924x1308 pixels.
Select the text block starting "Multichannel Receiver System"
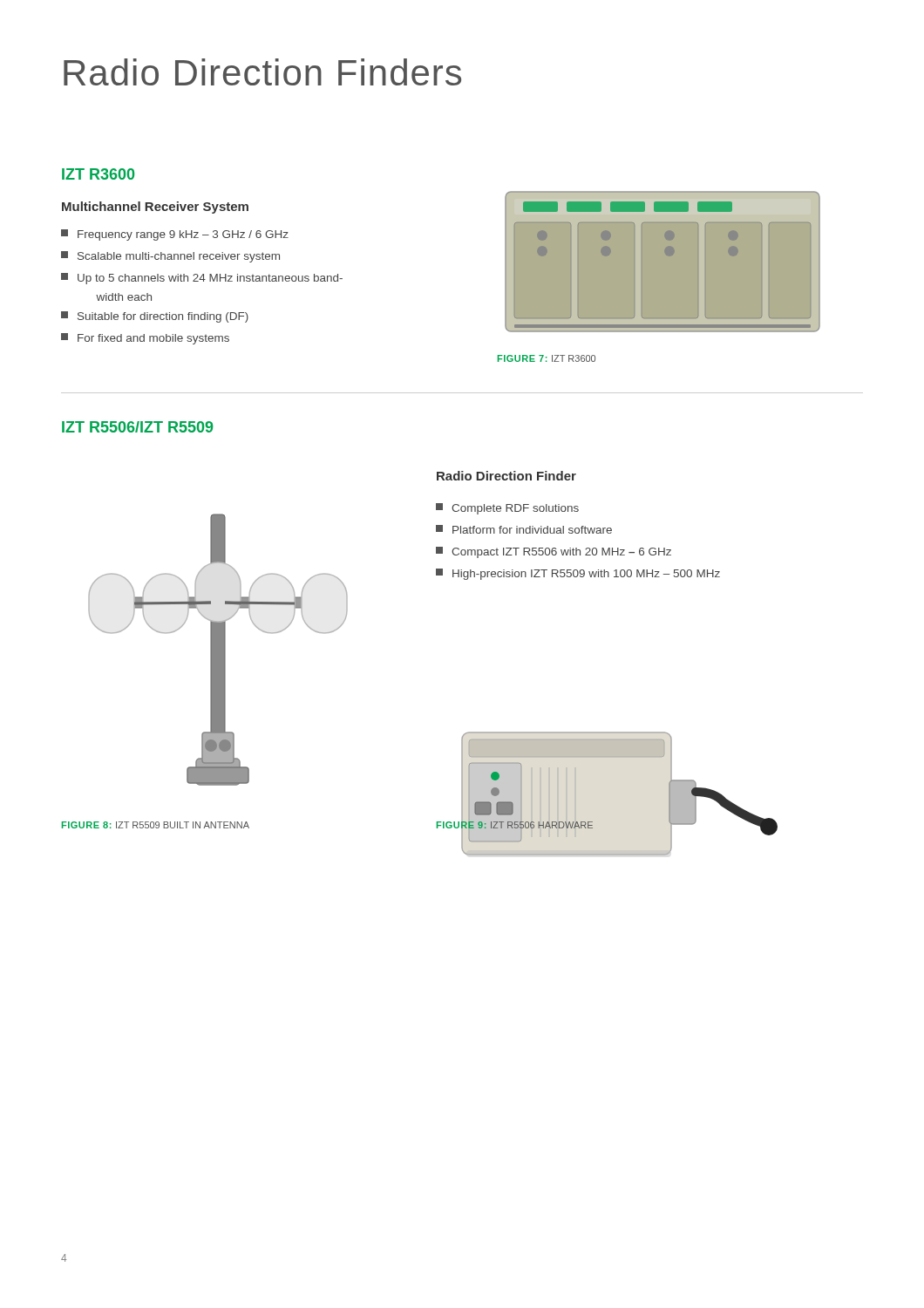tap(155, 206)
